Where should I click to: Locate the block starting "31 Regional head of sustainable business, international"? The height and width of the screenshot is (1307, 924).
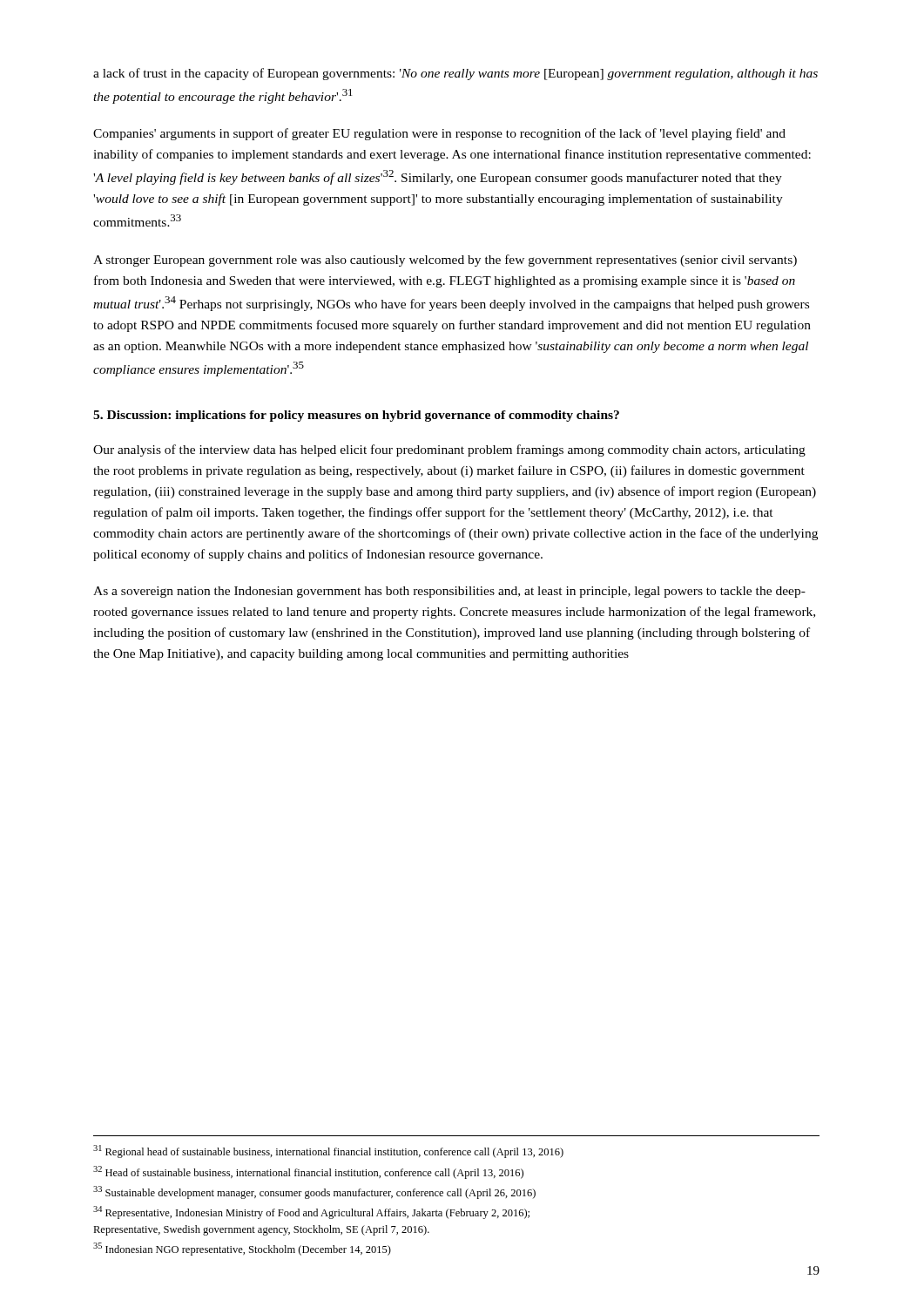pos(456,1200)
